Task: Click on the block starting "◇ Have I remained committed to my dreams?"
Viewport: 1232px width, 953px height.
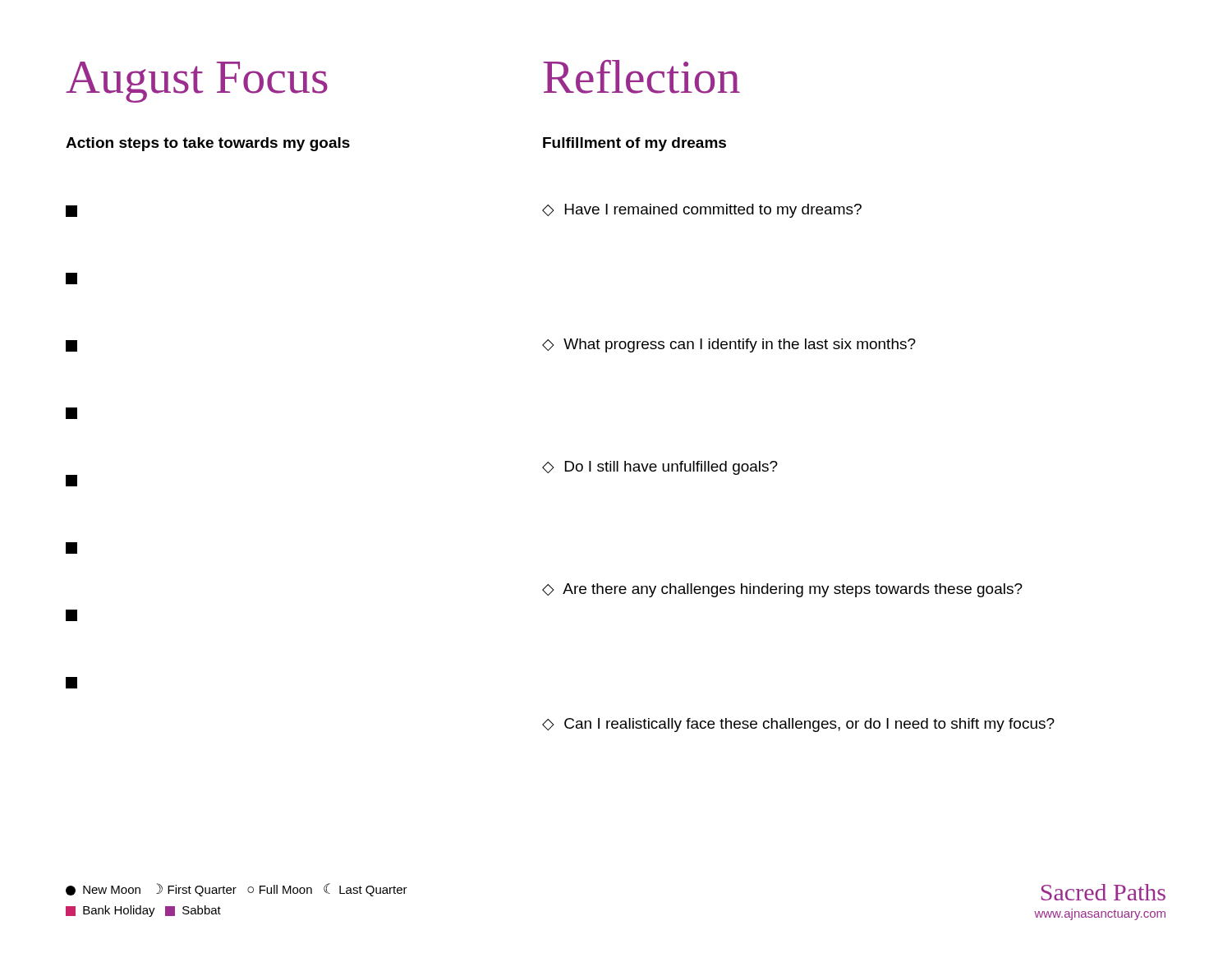Action: (702, 209)
